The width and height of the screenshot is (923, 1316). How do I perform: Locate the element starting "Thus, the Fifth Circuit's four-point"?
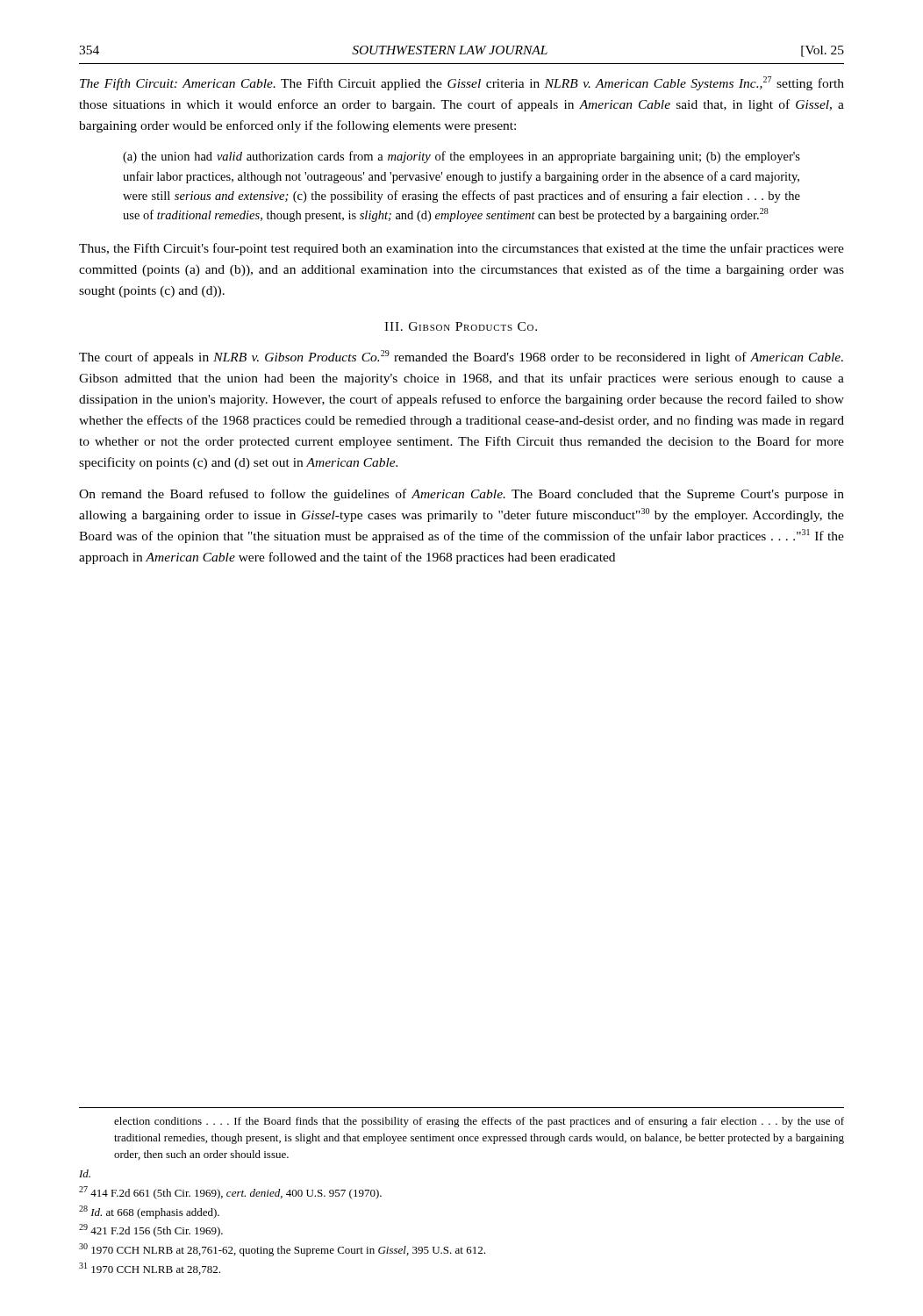point(462,269)
